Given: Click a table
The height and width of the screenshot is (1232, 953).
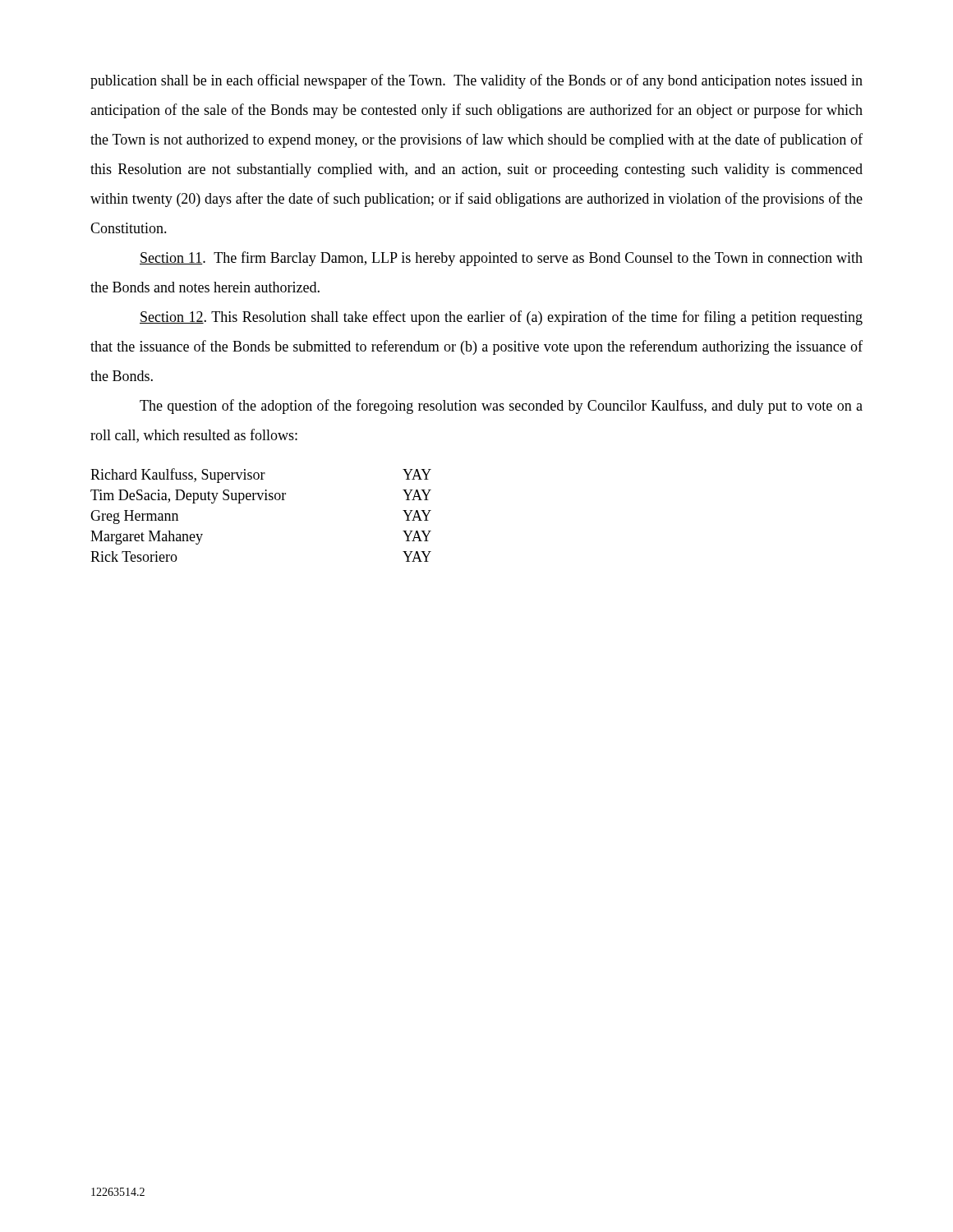Looking at the screenshot, I should pyautogui.click(x=476, y=516).
